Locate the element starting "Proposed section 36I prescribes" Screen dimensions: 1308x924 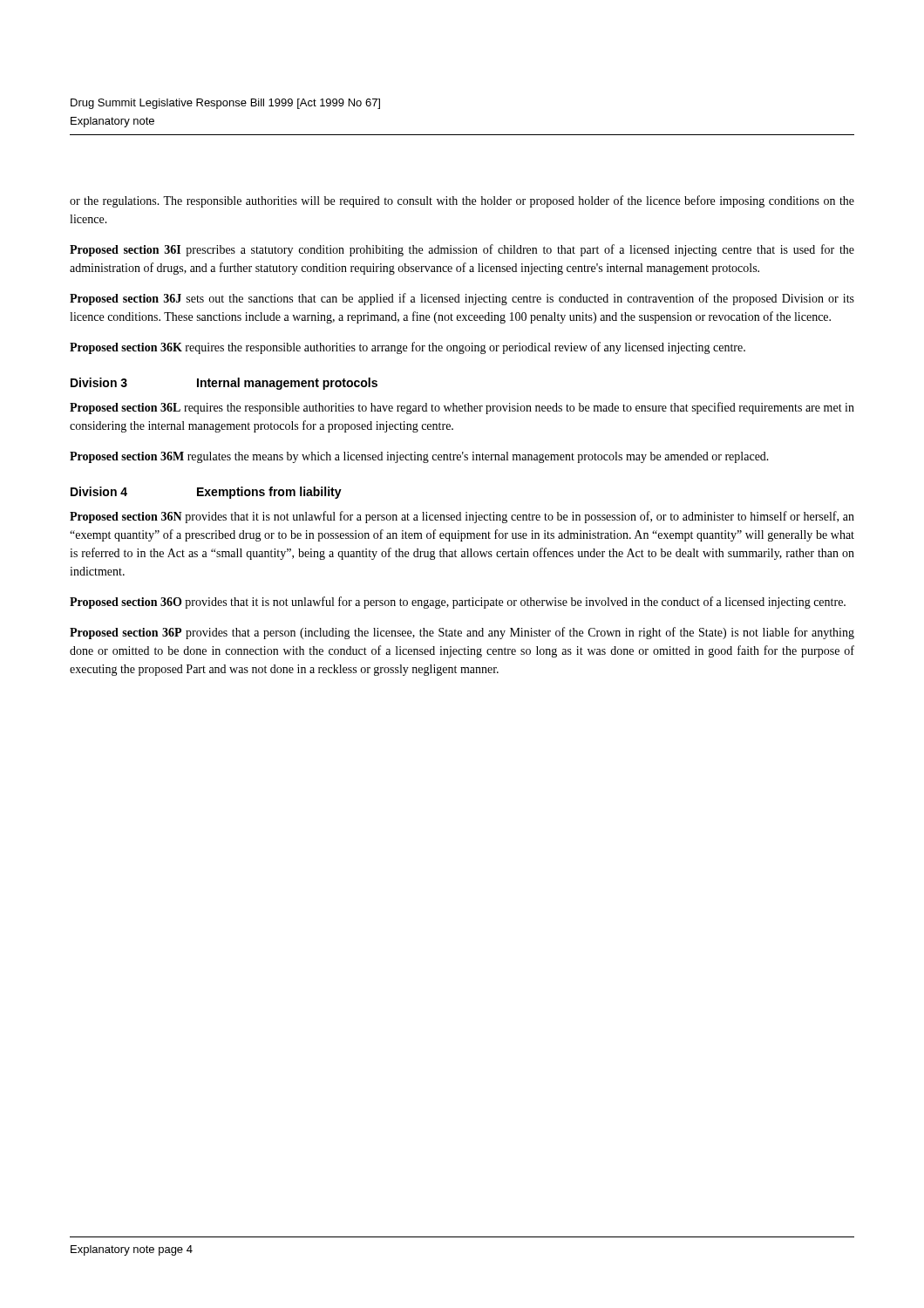[462, 259]
